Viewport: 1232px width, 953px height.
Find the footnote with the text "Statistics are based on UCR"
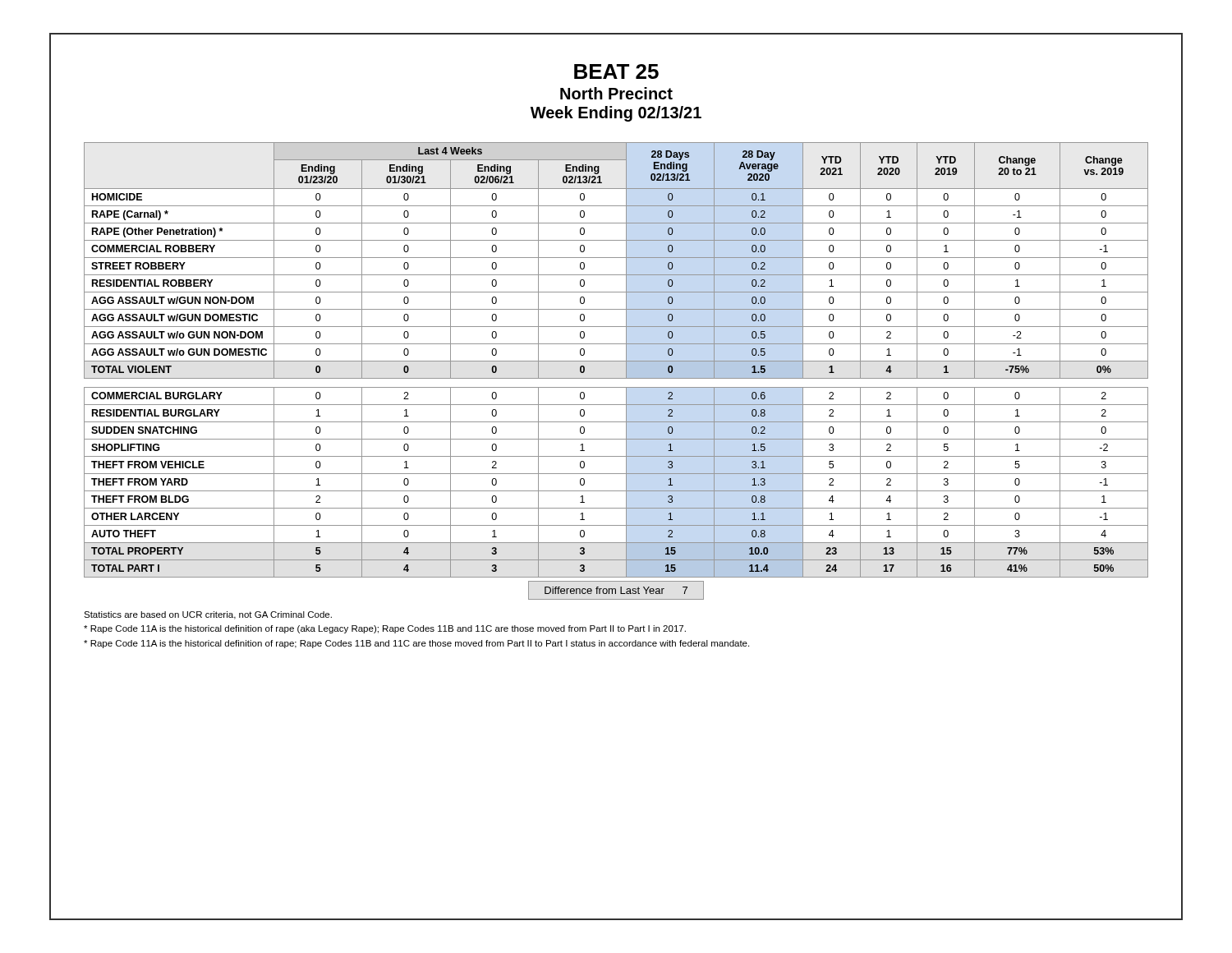click(x=208, y=615)
